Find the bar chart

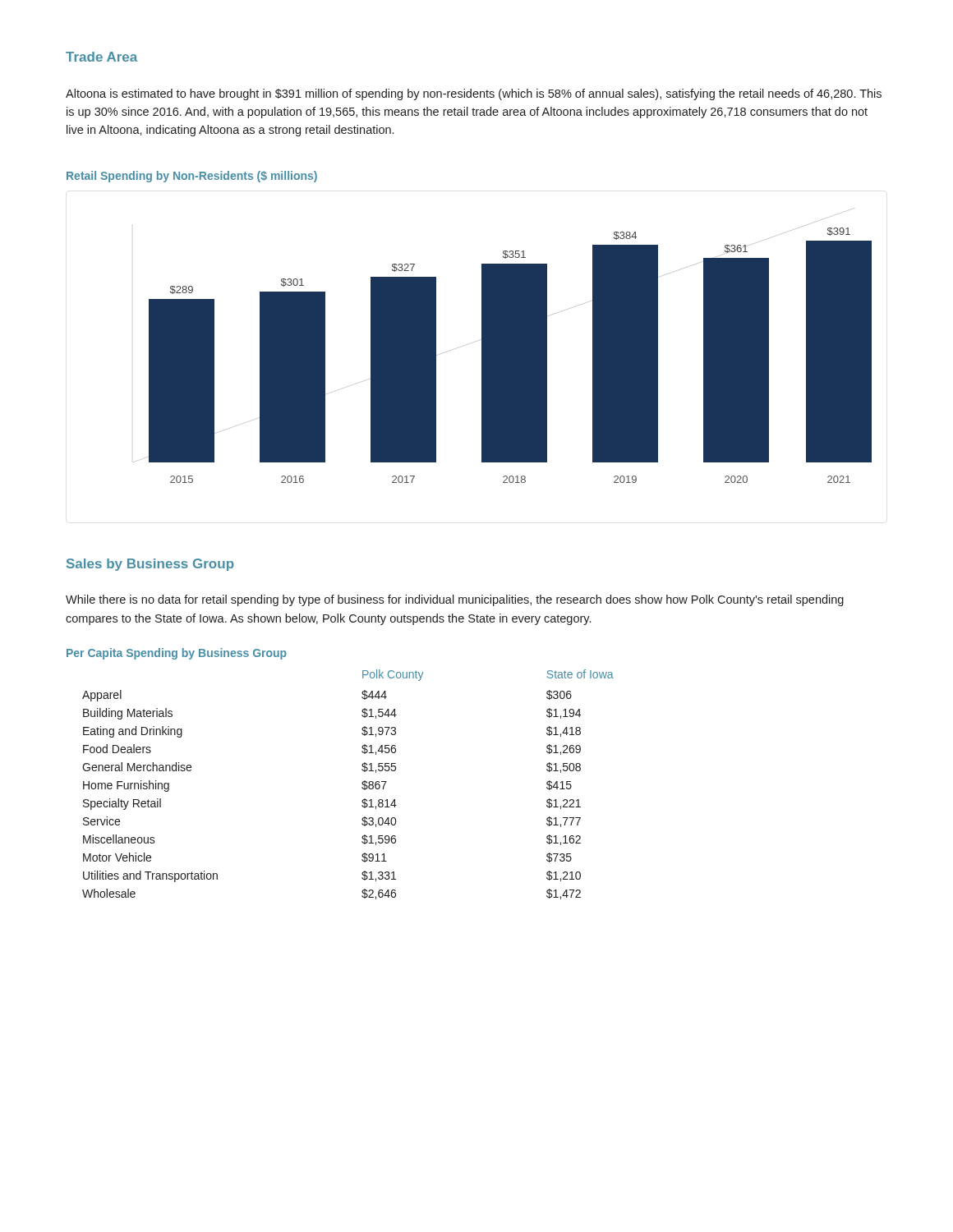click(476, 357)
